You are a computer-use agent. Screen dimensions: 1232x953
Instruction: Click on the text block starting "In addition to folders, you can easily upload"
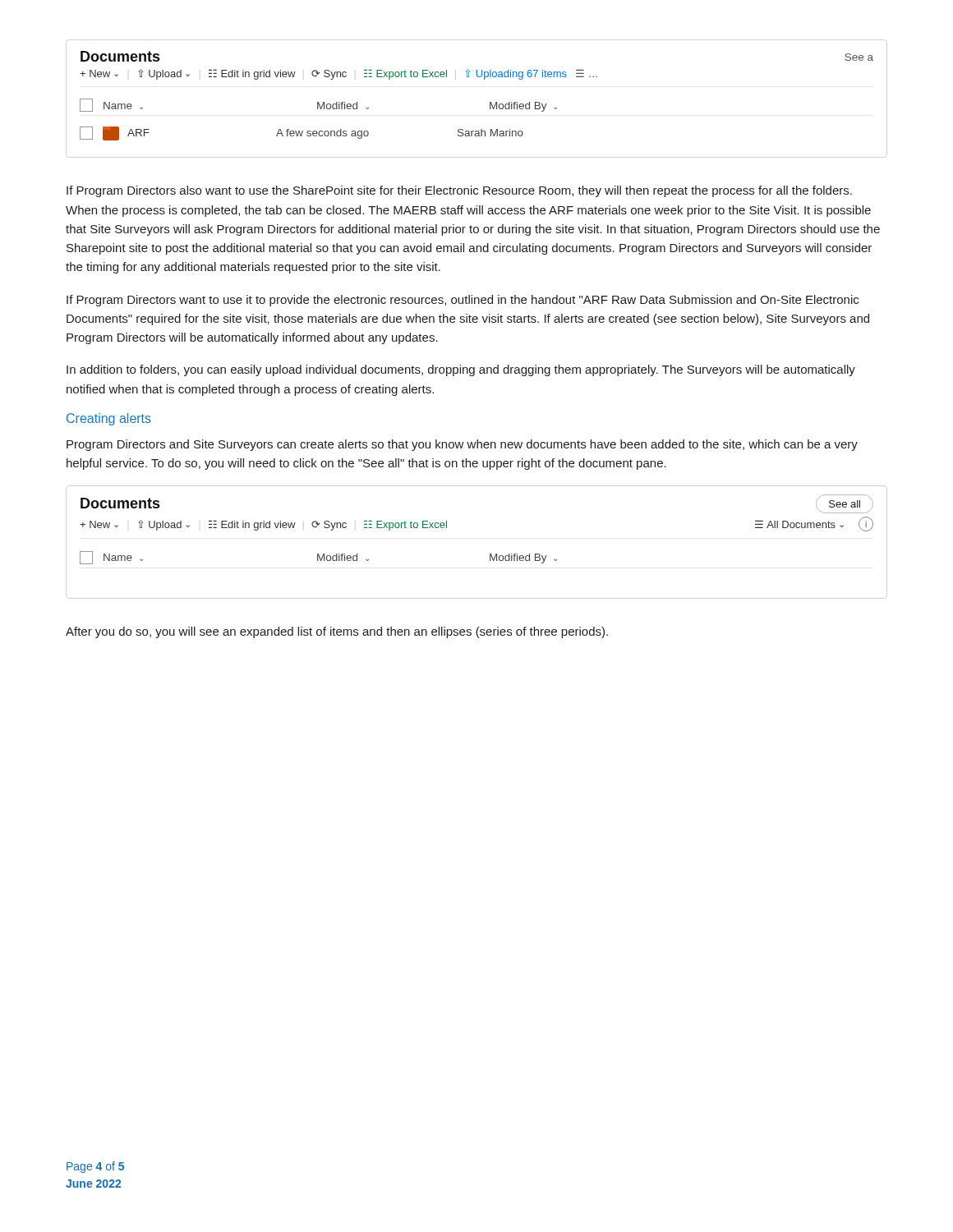[460, 379]
